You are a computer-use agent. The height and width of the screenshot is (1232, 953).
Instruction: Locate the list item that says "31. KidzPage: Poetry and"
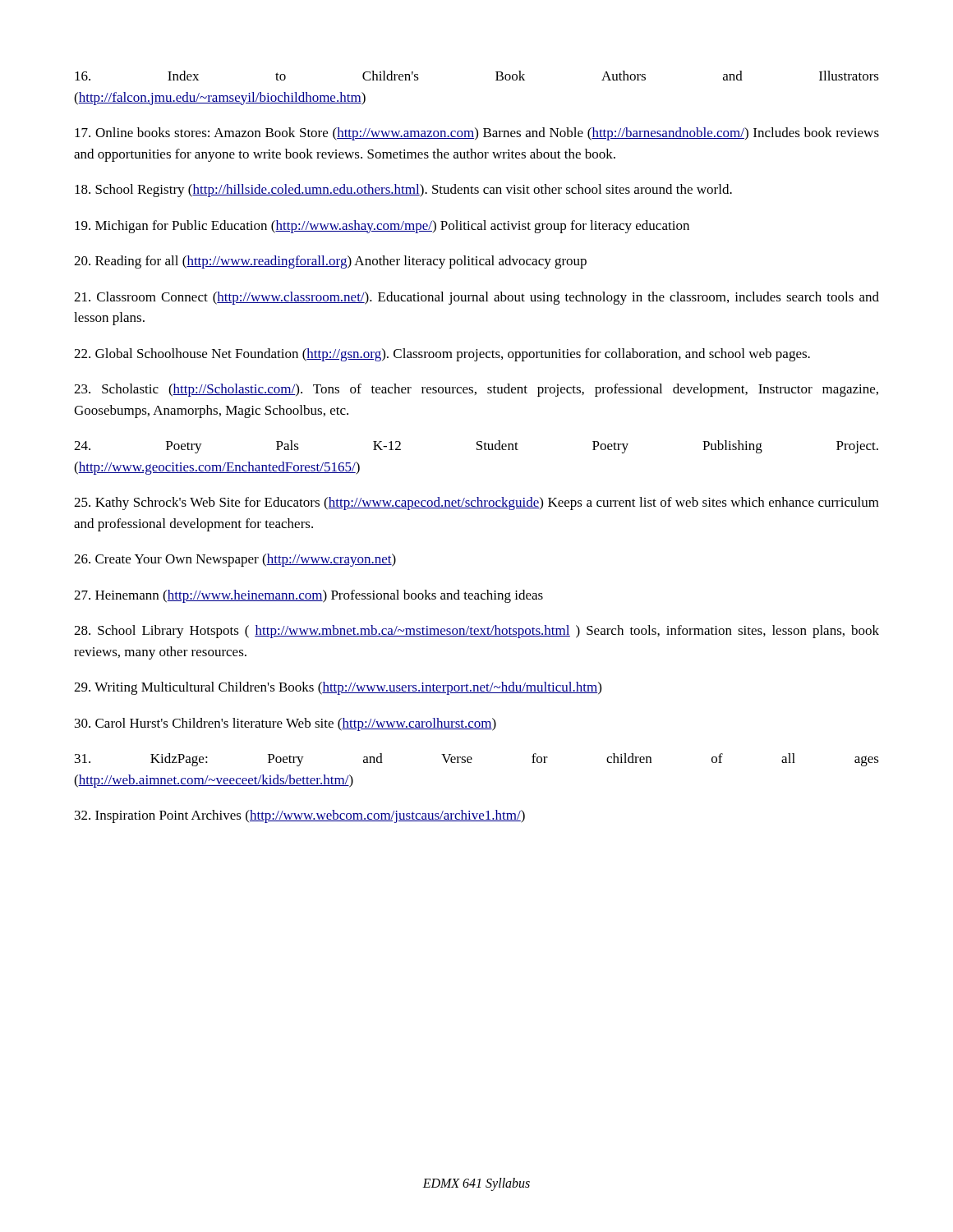(x=476, y=768)
